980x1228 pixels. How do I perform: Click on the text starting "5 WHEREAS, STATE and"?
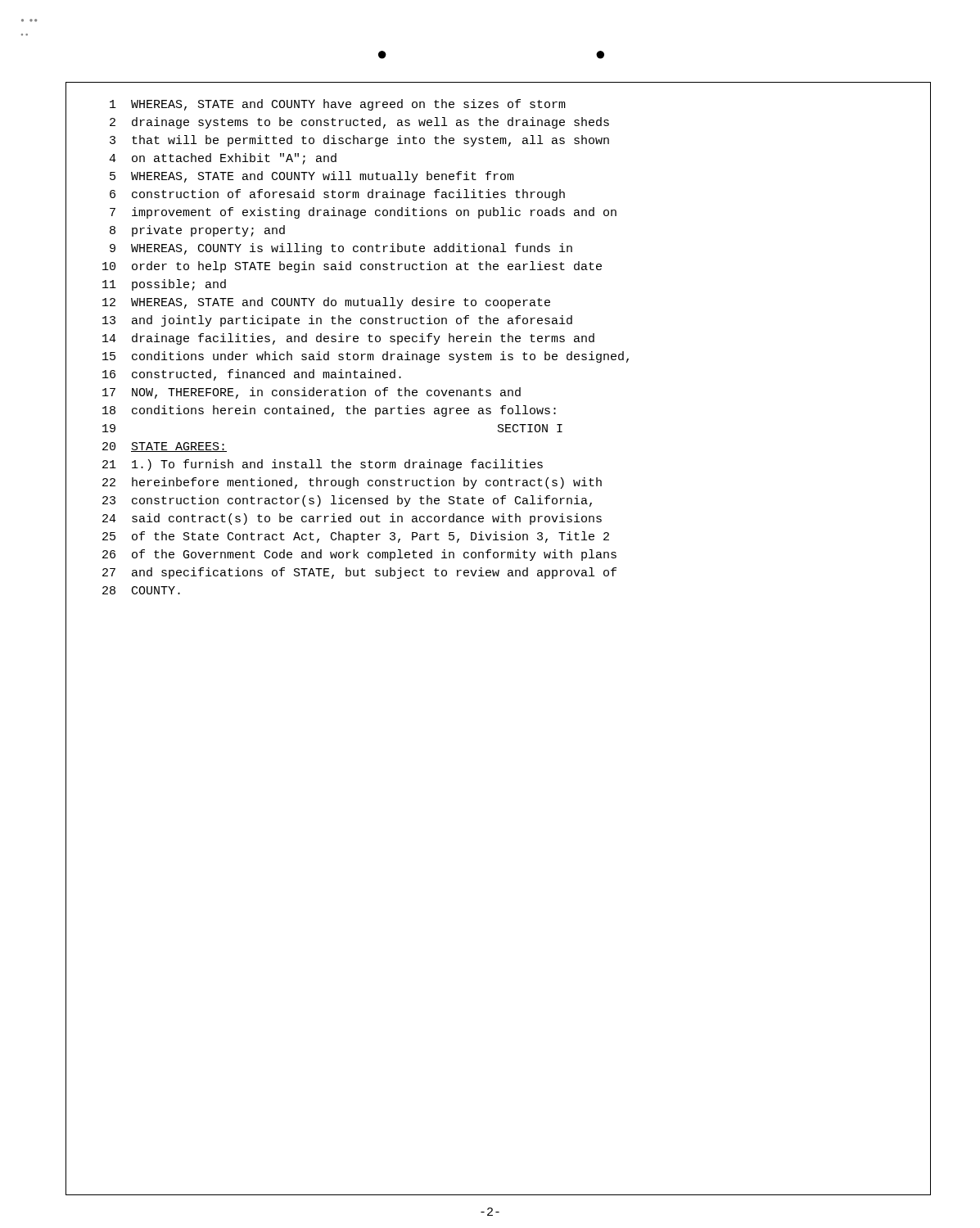coord(498,205)
